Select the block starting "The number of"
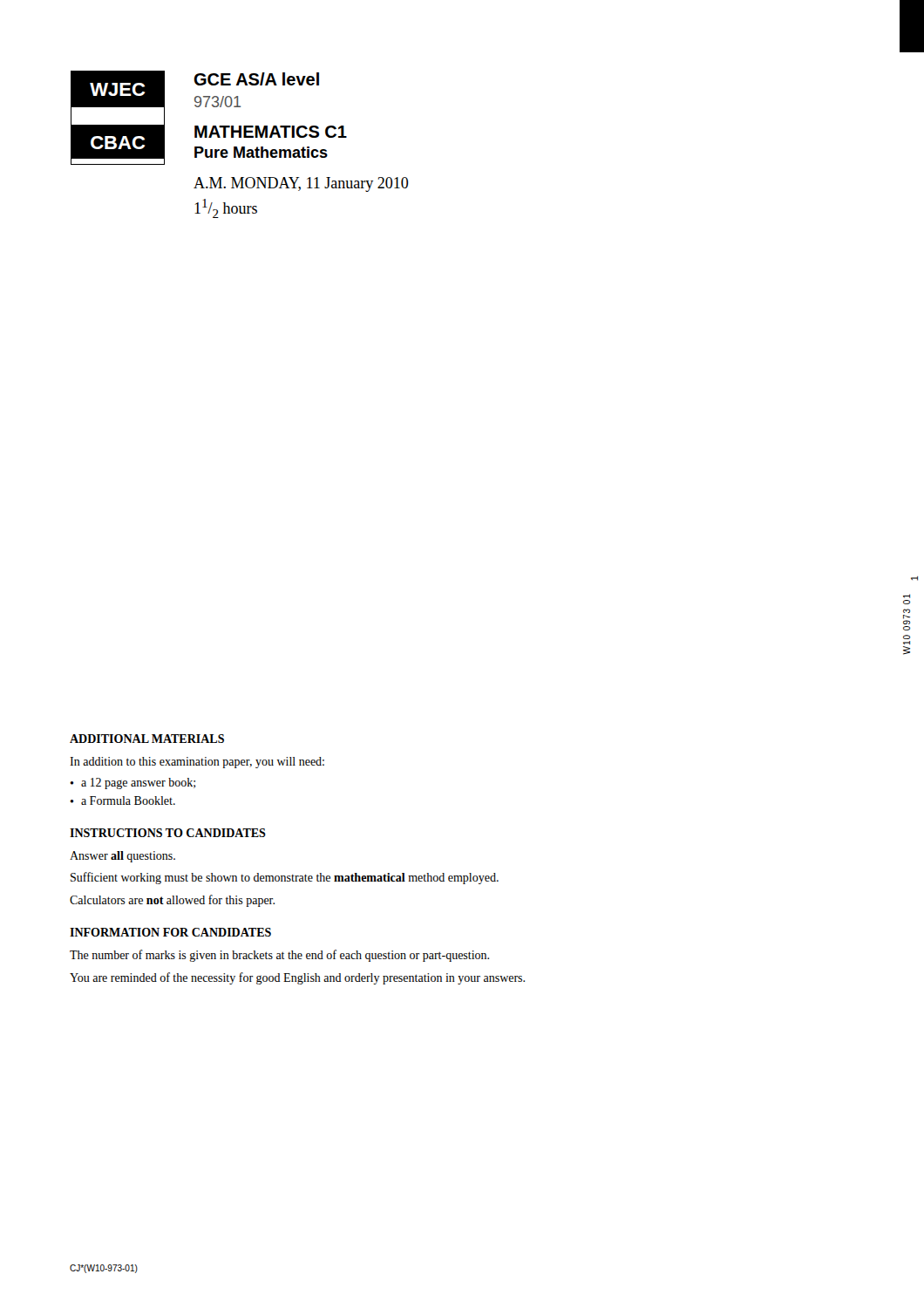Image resolution: width=924 pixels, height=1308 pixels. [280, 956]
